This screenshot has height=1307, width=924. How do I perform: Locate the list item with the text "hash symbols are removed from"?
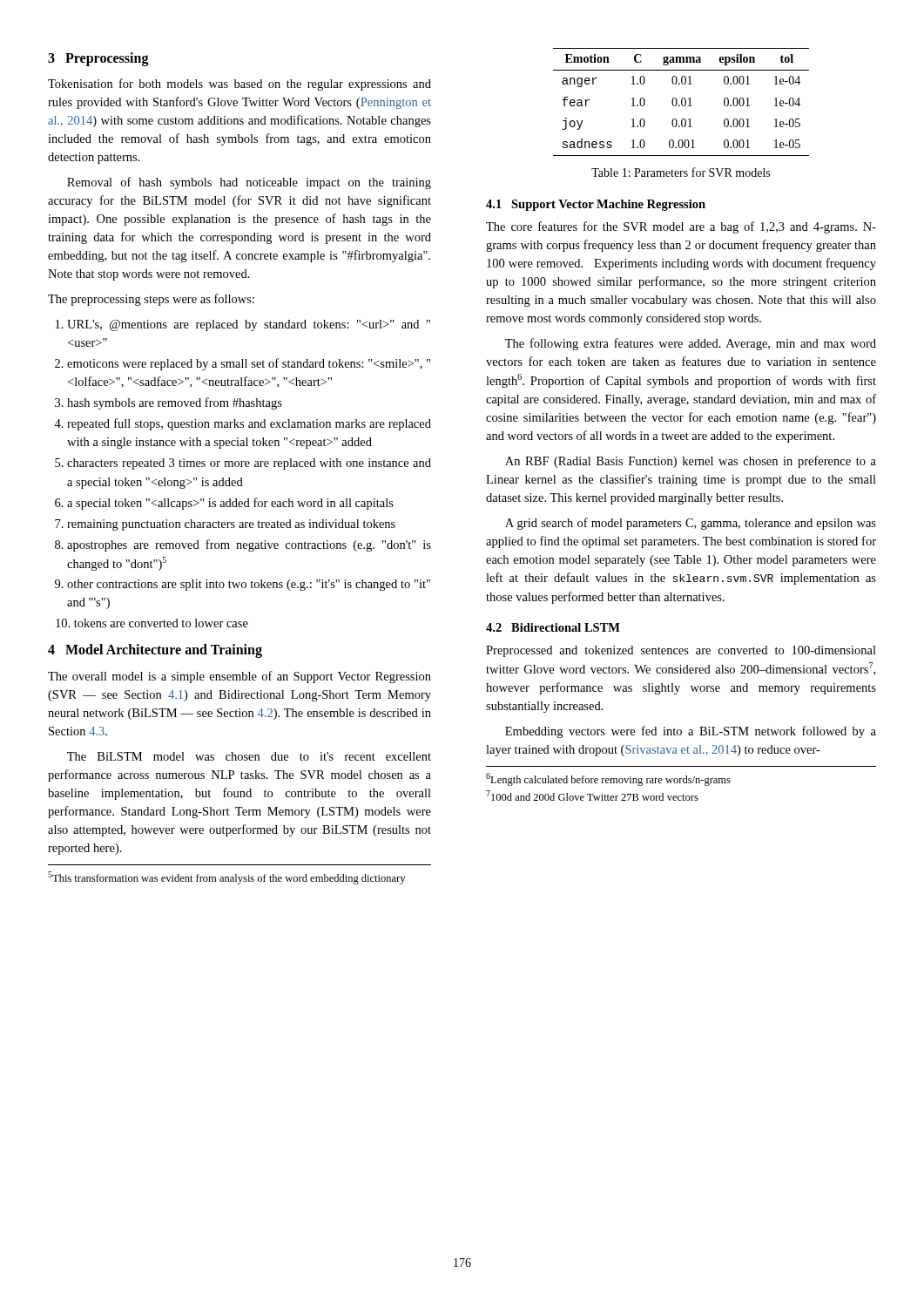point(249,403)
